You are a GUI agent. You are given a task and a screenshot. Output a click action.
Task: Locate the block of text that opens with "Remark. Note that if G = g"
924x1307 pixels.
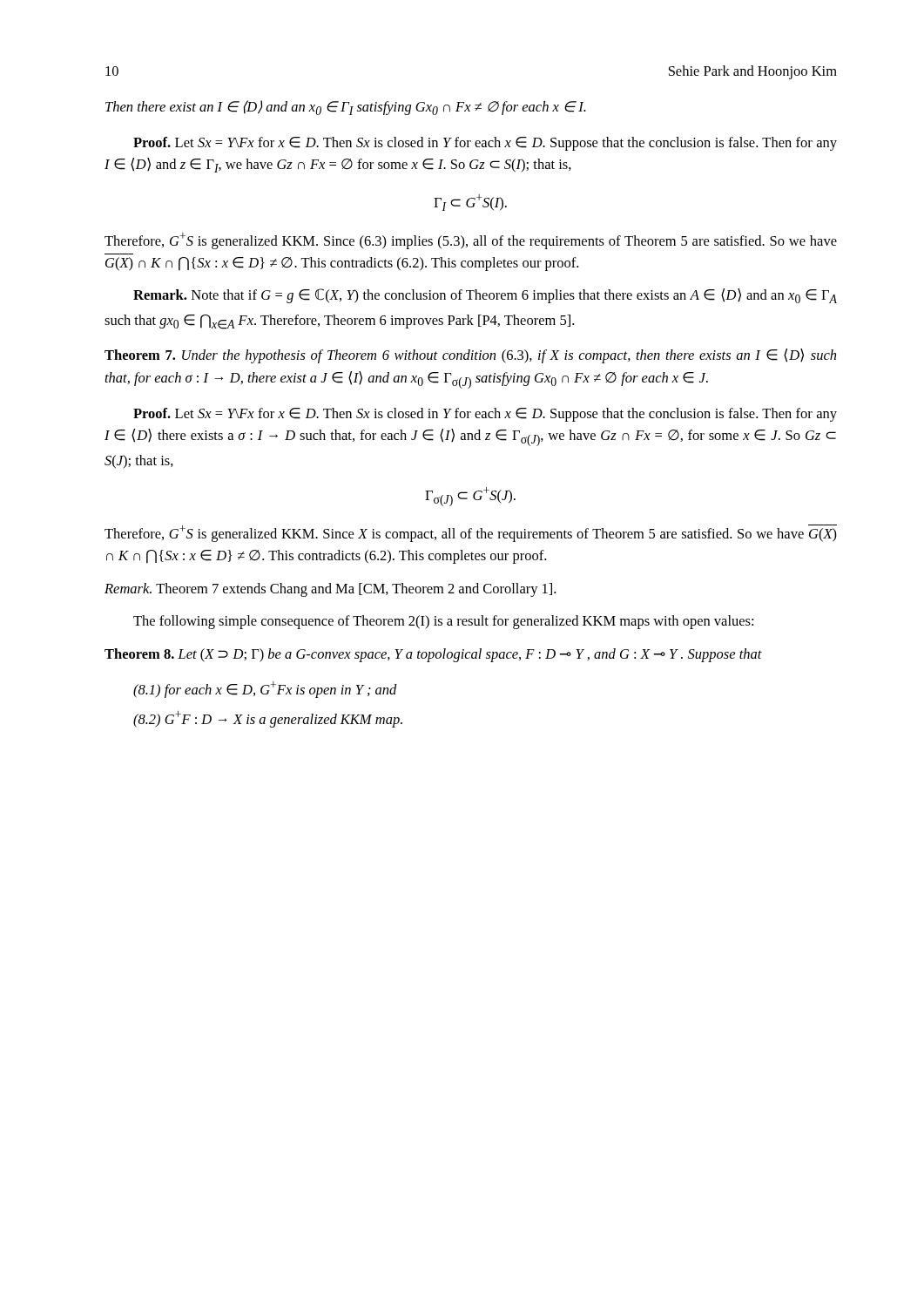pos(471,309)
